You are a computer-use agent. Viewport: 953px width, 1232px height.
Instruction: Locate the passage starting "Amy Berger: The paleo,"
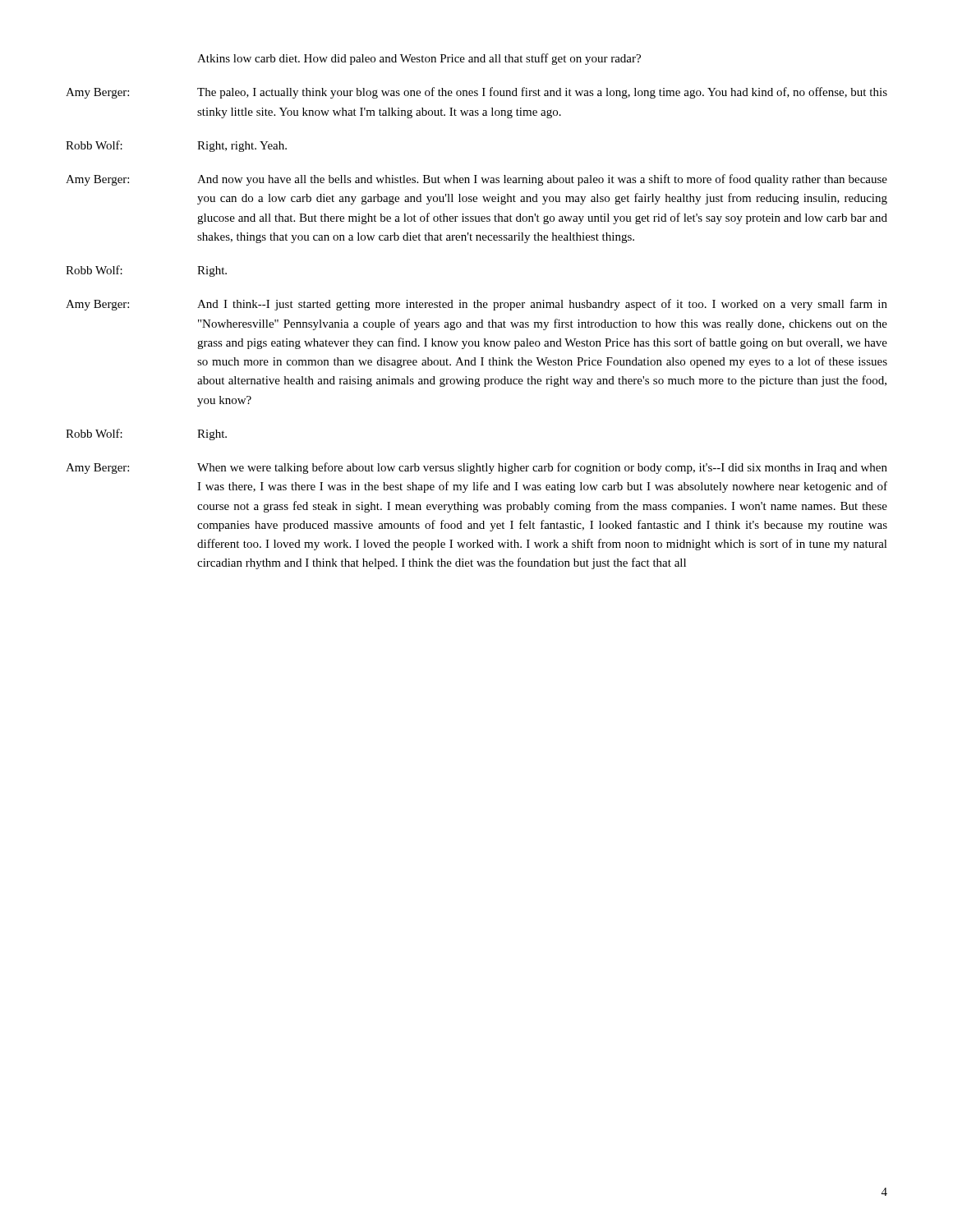click(476, 102)
